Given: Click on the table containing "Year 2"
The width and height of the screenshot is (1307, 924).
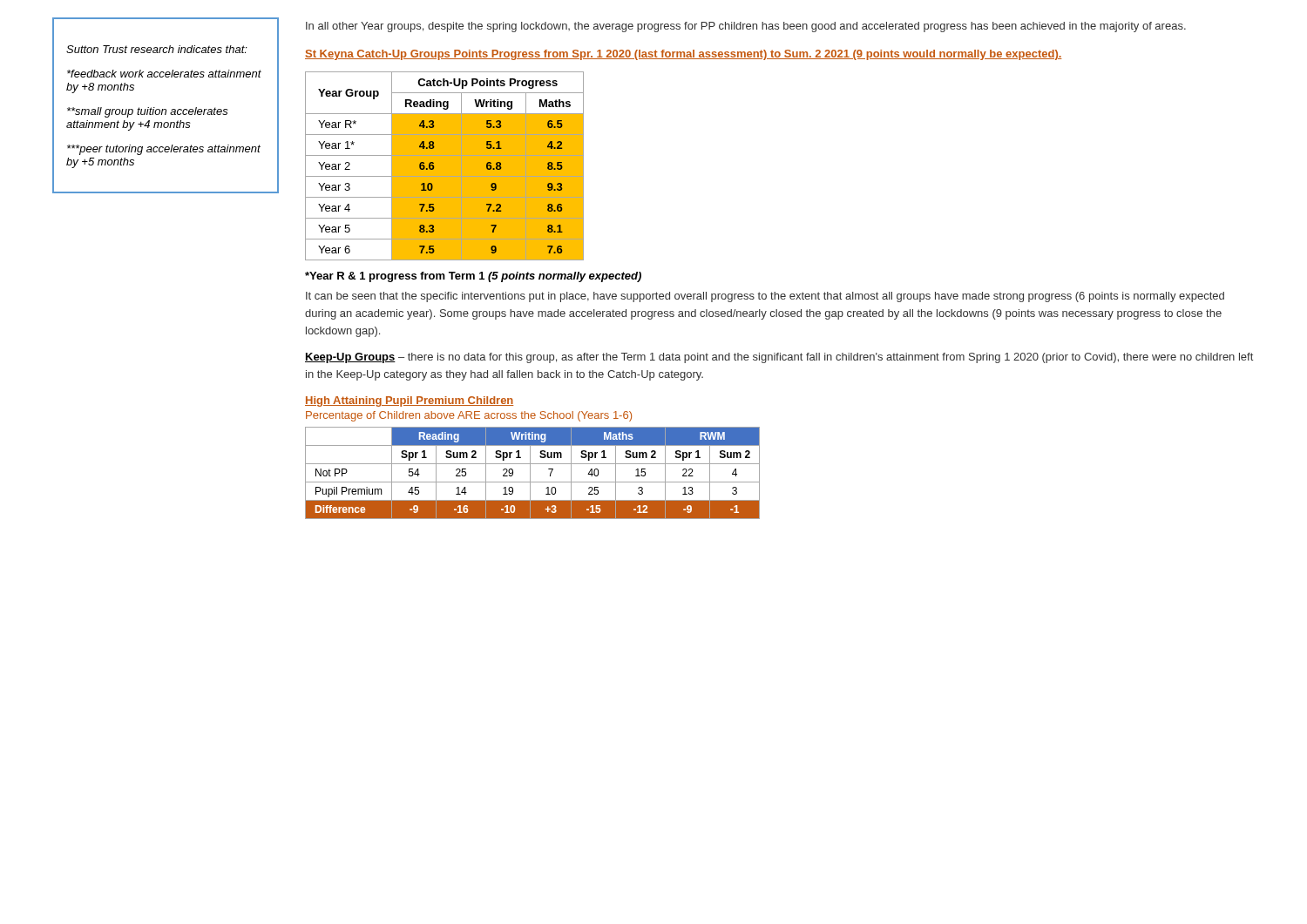Looking at the screenshot, I should (780, 166).
